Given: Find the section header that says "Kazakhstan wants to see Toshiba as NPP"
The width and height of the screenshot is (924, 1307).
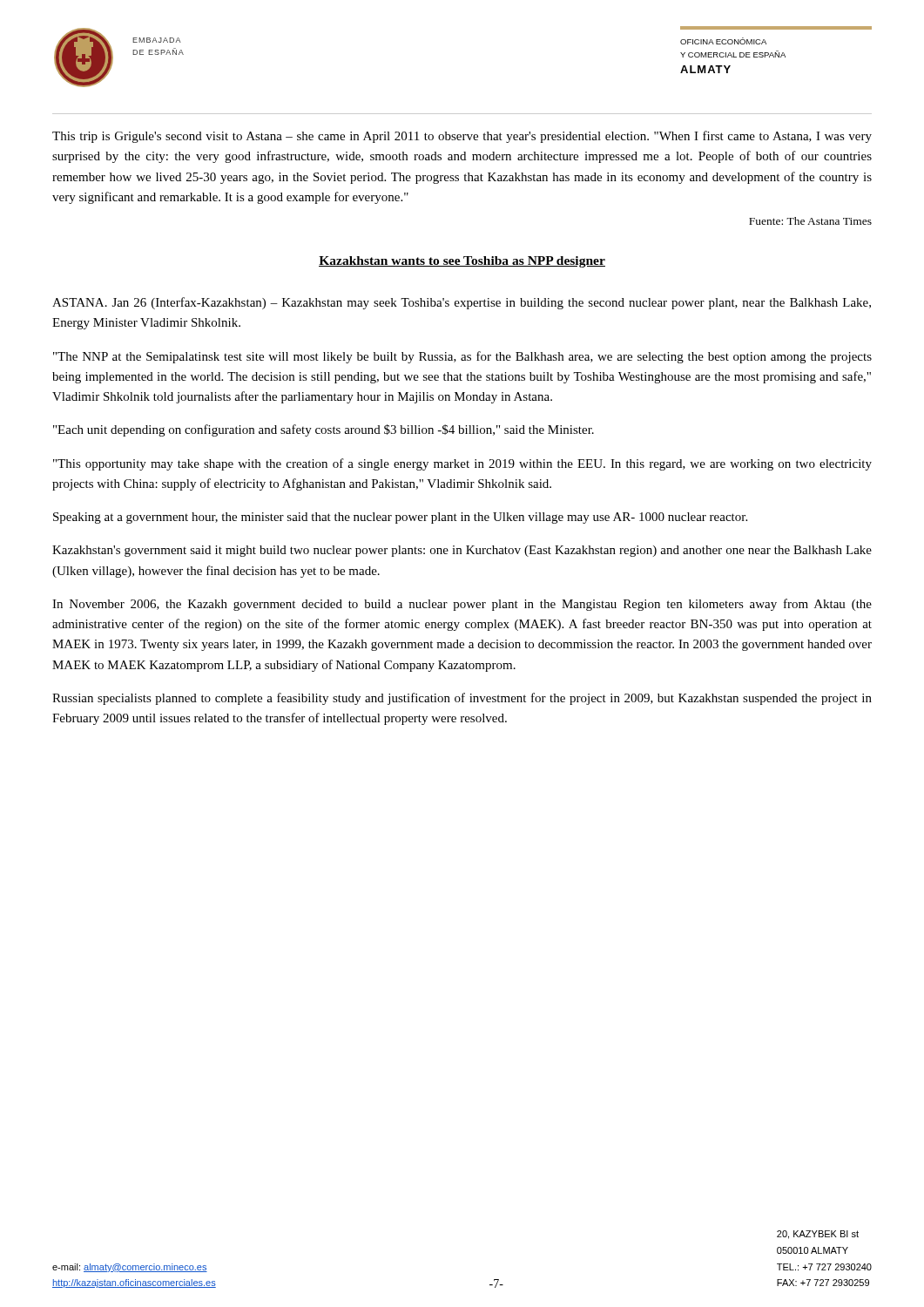Looking at the screenshot, I should (462, 260).
